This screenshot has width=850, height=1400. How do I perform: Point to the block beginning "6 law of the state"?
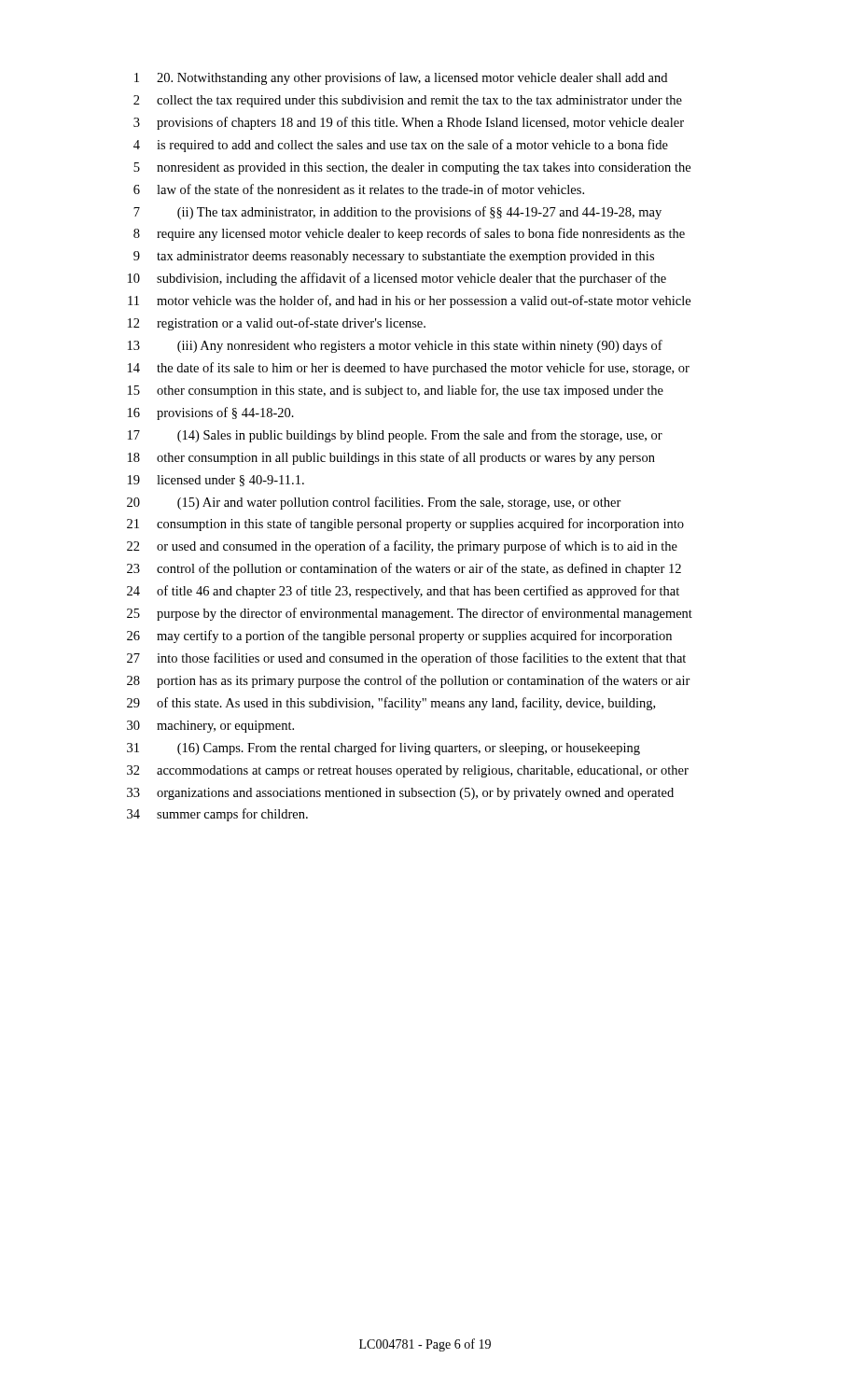click(425, 190)
